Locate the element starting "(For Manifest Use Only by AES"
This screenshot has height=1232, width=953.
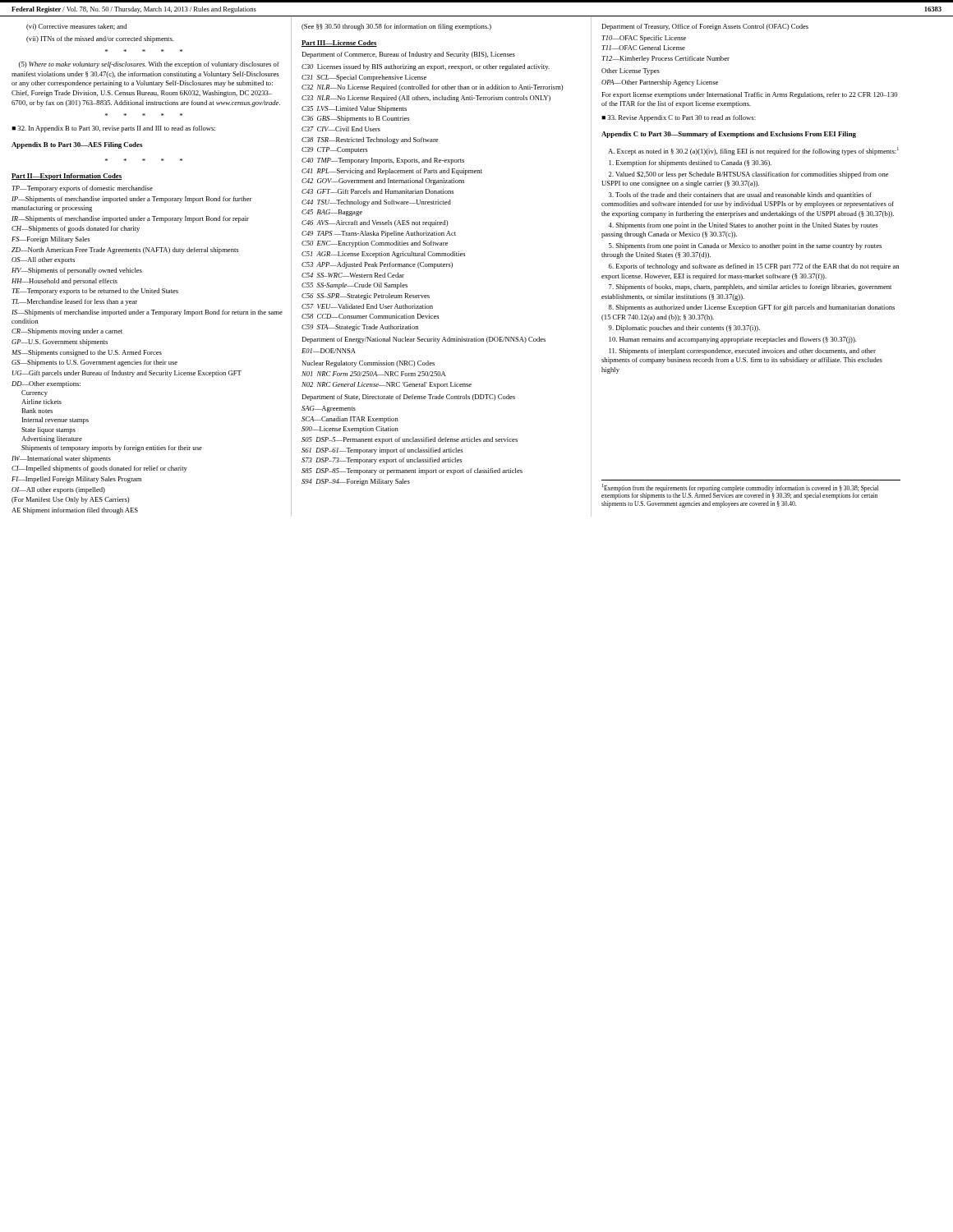coord(71,500)
